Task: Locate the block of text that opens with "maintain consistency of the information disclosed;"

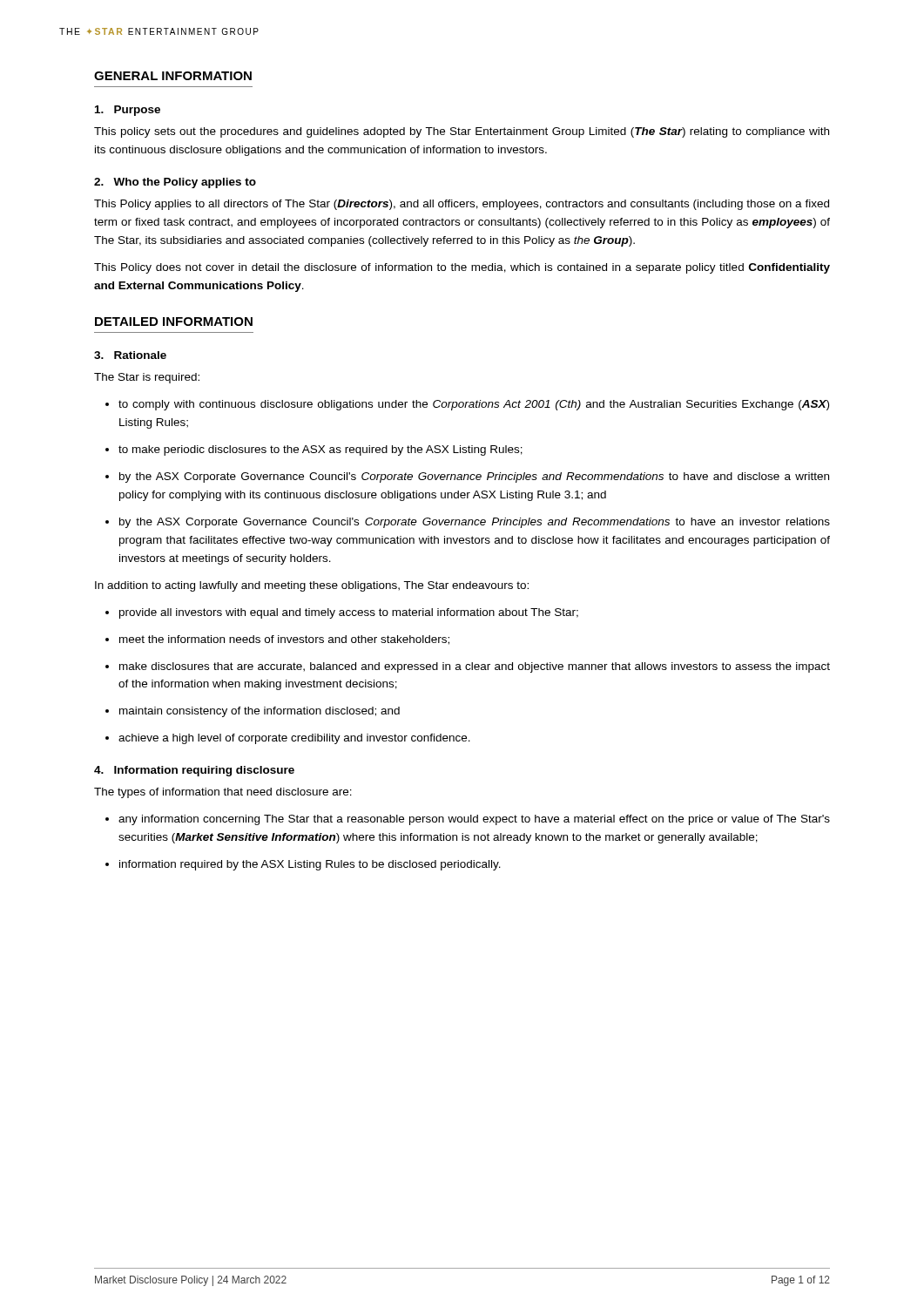Action: coord(253,712)
